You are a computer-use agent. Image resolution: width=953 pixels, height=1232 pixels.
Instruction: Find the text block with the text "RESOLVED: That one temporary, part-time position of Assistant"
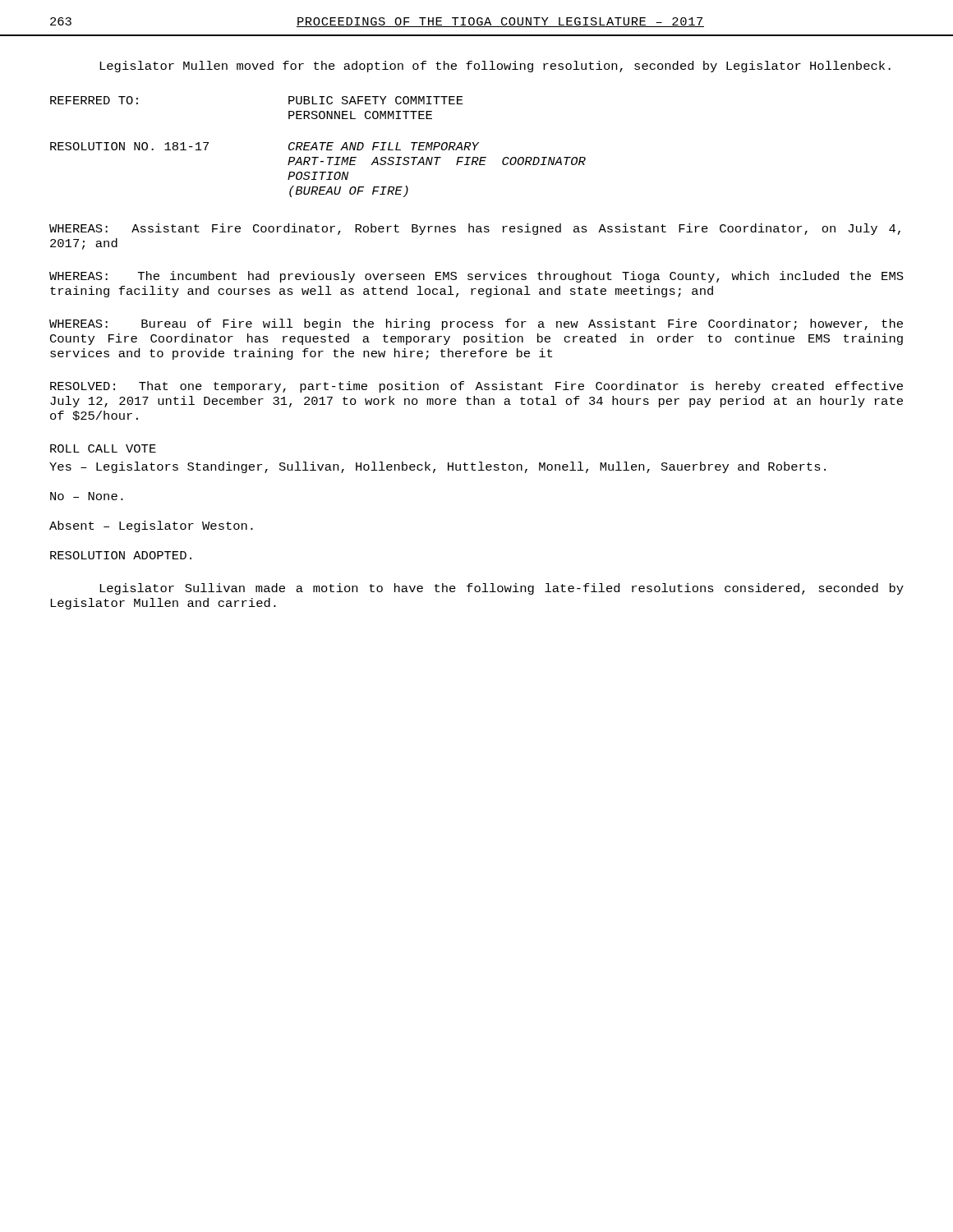(476, 402)
